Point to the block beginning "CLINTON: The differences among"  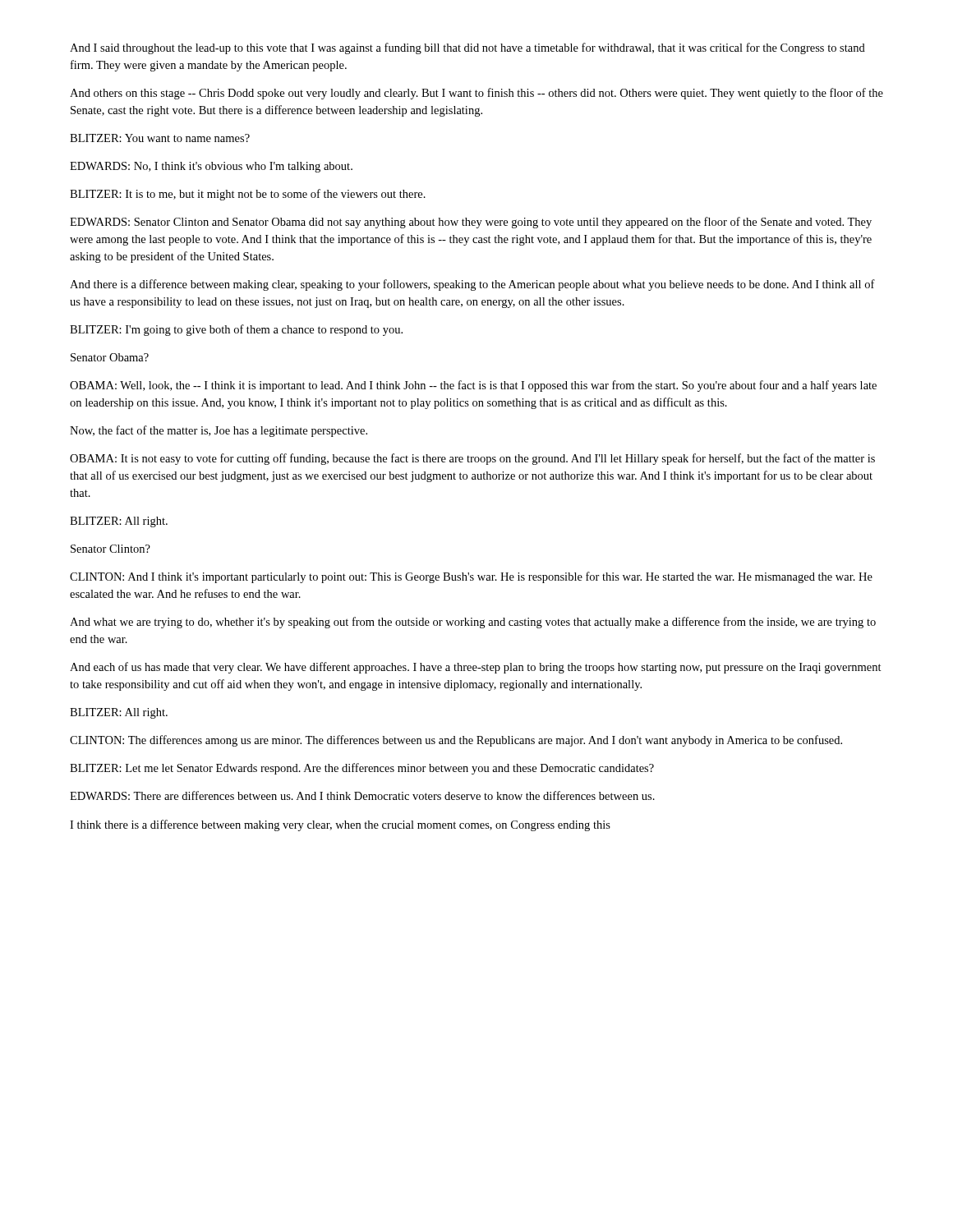(x=456, y=740)
